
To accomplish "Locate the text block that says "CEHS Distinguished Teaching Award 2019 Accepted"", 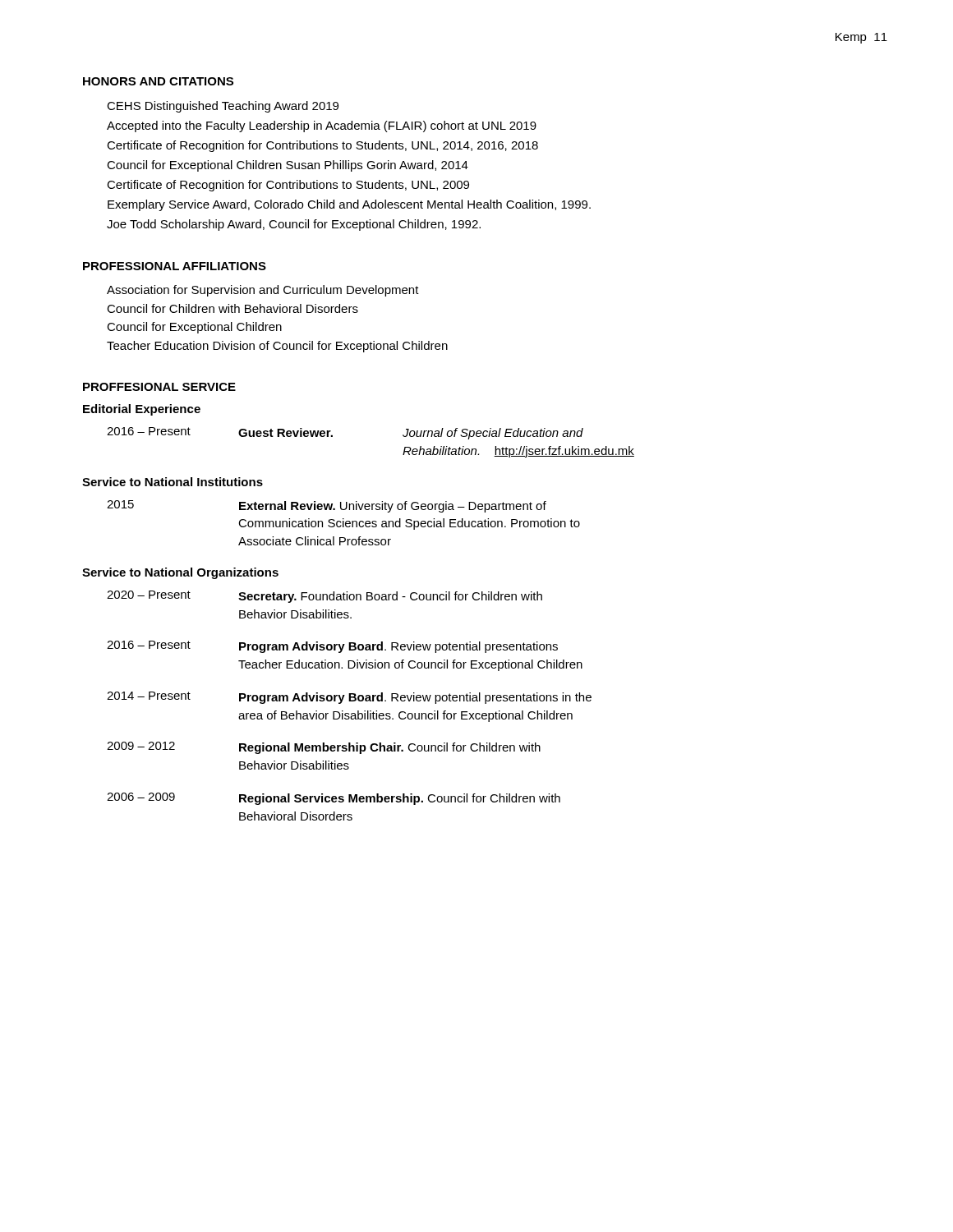I will [x=349, y=165].
